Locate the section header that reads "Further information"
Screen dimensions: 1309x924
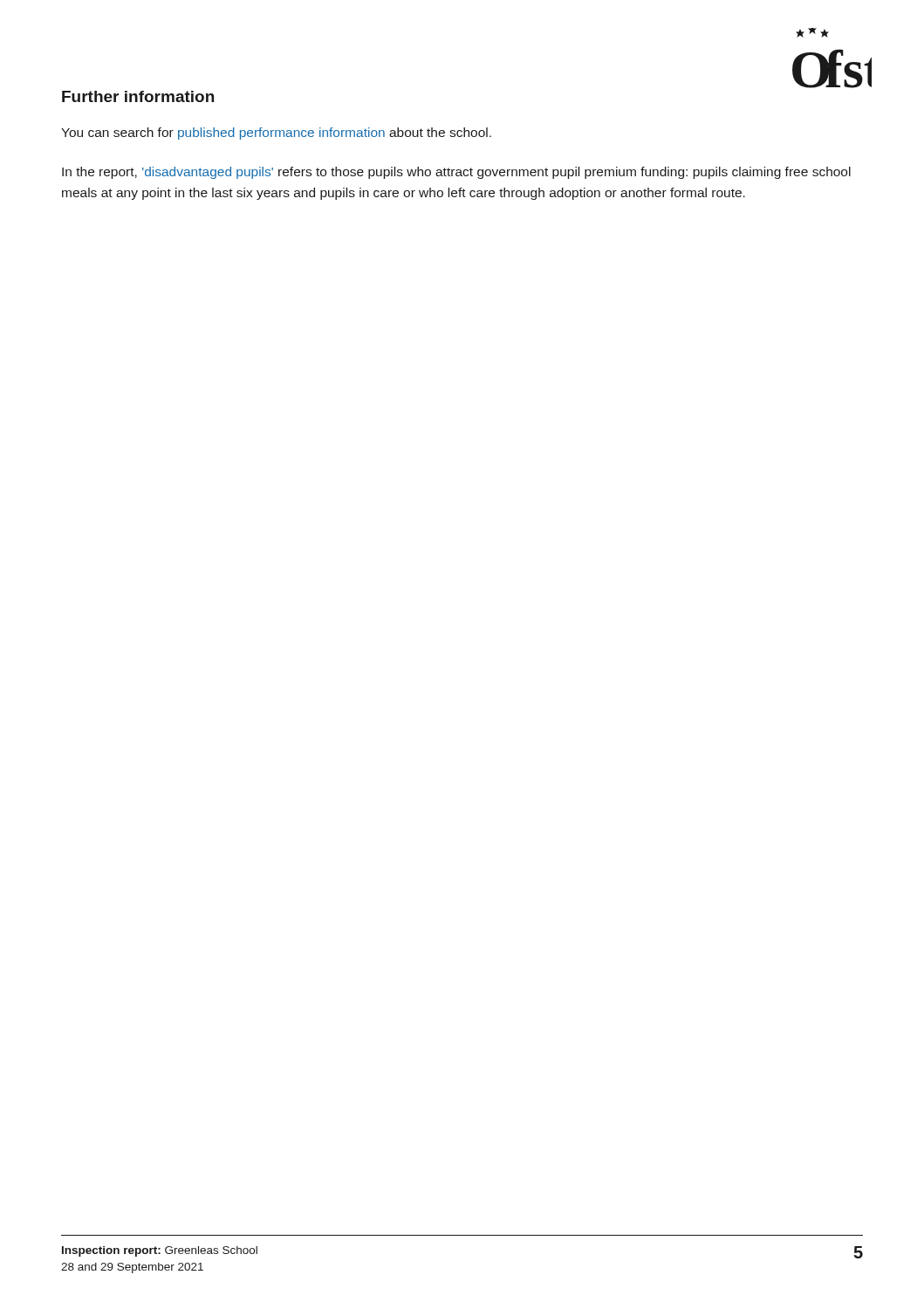pyautogui.click(x=138, y=96)
